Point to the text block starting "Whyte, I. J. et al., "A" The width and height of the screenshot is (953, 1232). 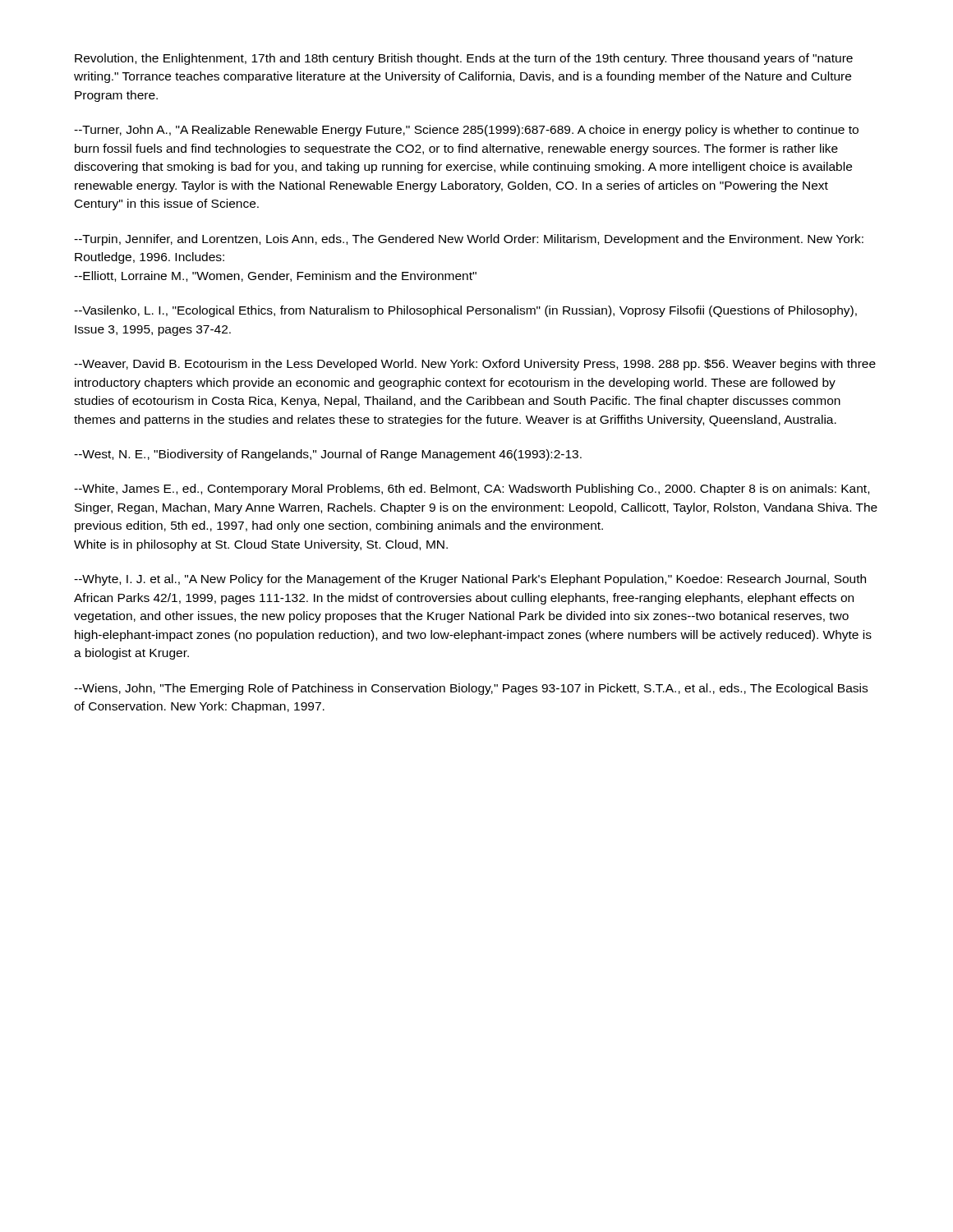click(x=473, y=616)
